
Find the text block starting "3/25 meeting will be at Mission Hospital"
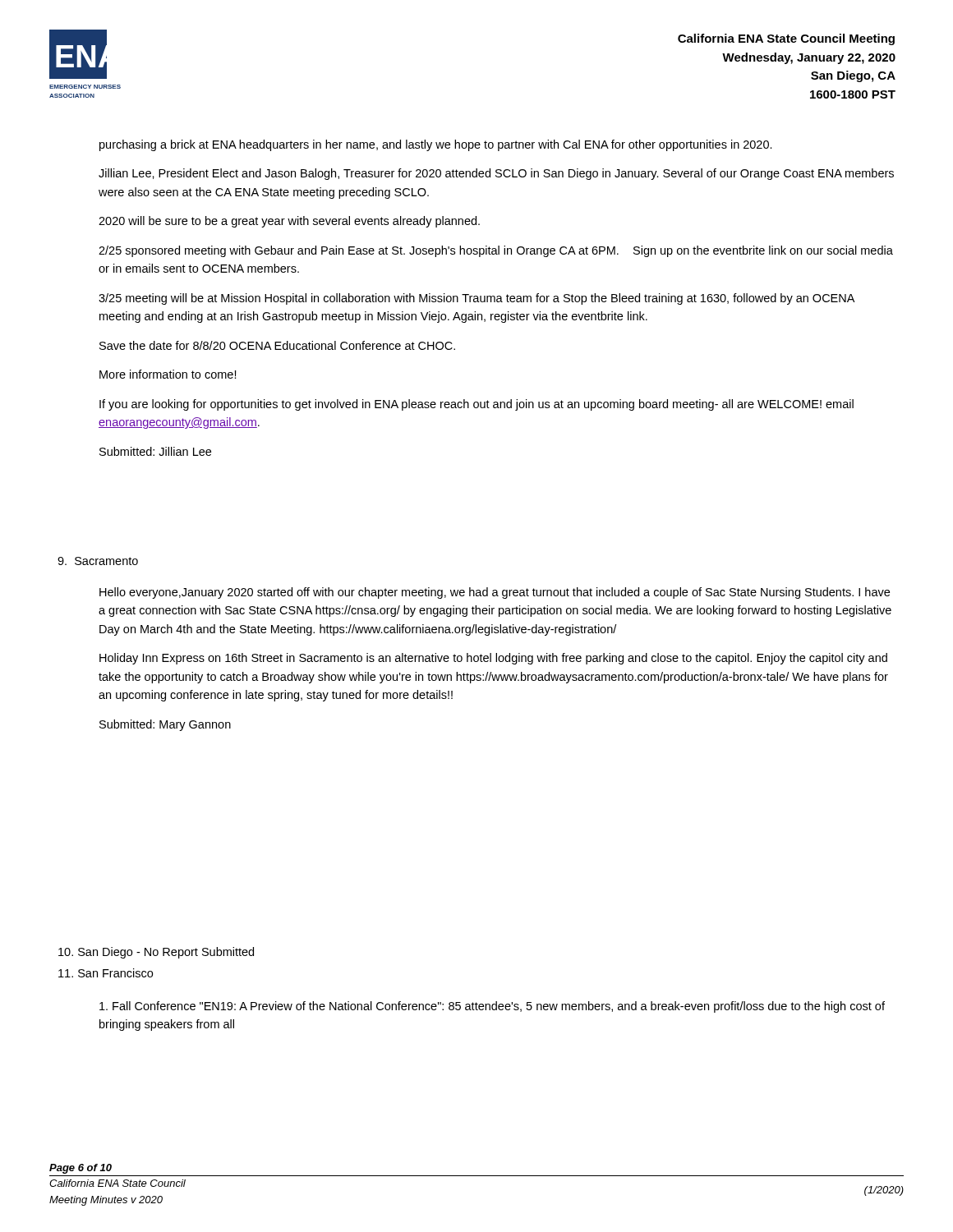(x=497, y=307)
